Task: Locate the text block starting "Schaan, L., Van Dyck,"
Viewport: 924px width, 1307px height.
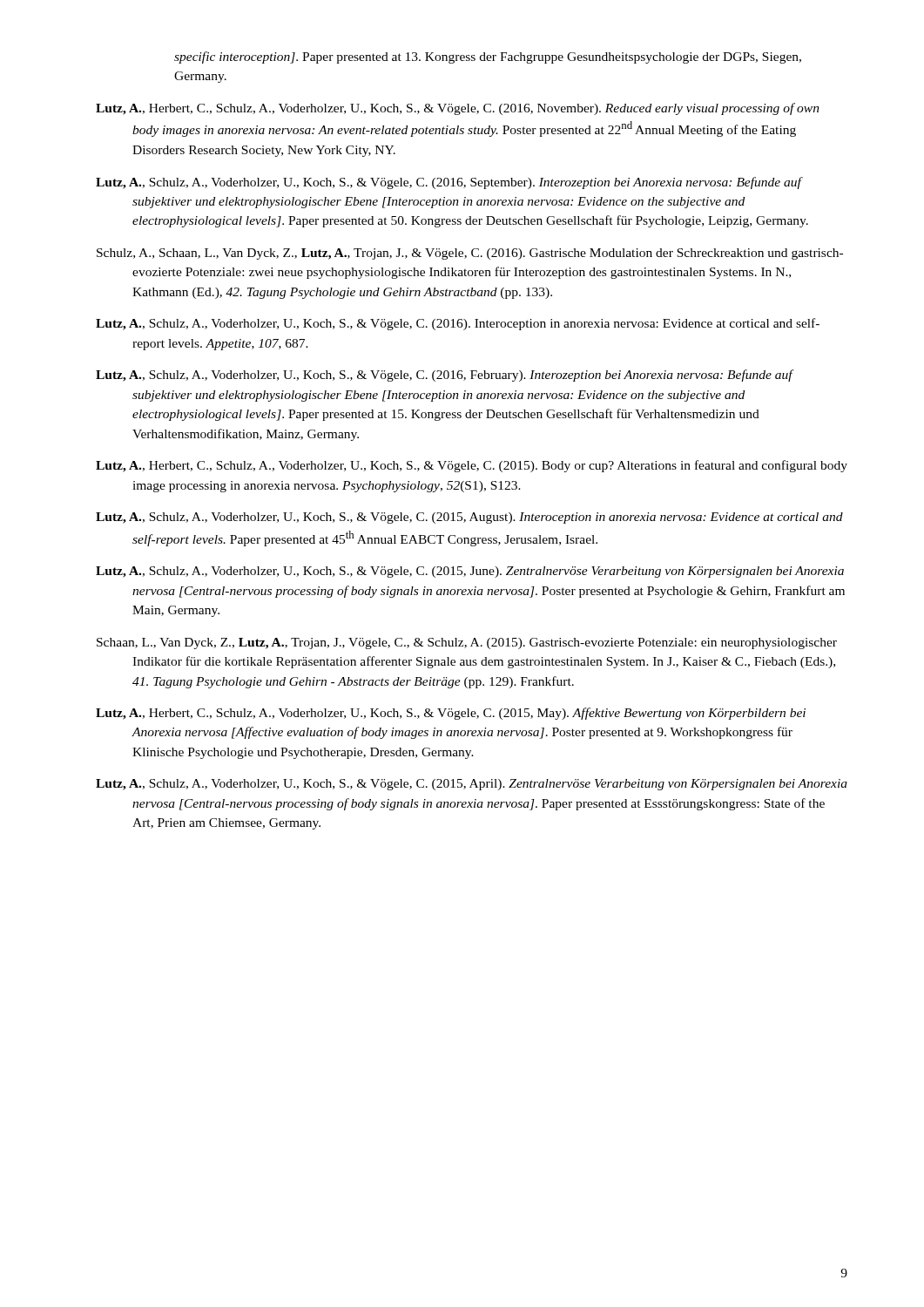Action: (x=466, y=661)
